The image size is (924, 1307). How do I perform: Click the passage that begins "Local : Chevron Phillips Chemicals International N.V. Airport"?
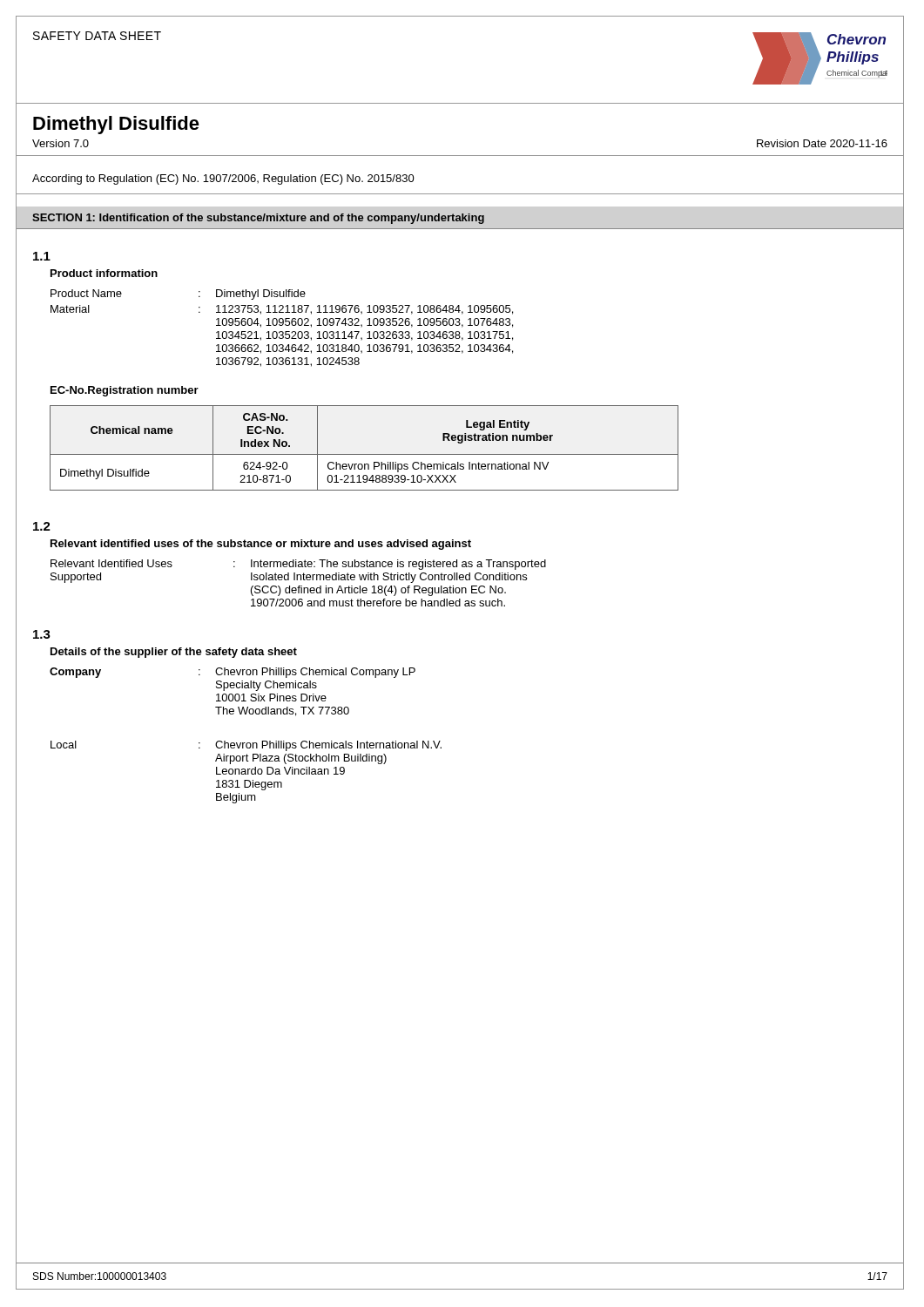(246, 746)
